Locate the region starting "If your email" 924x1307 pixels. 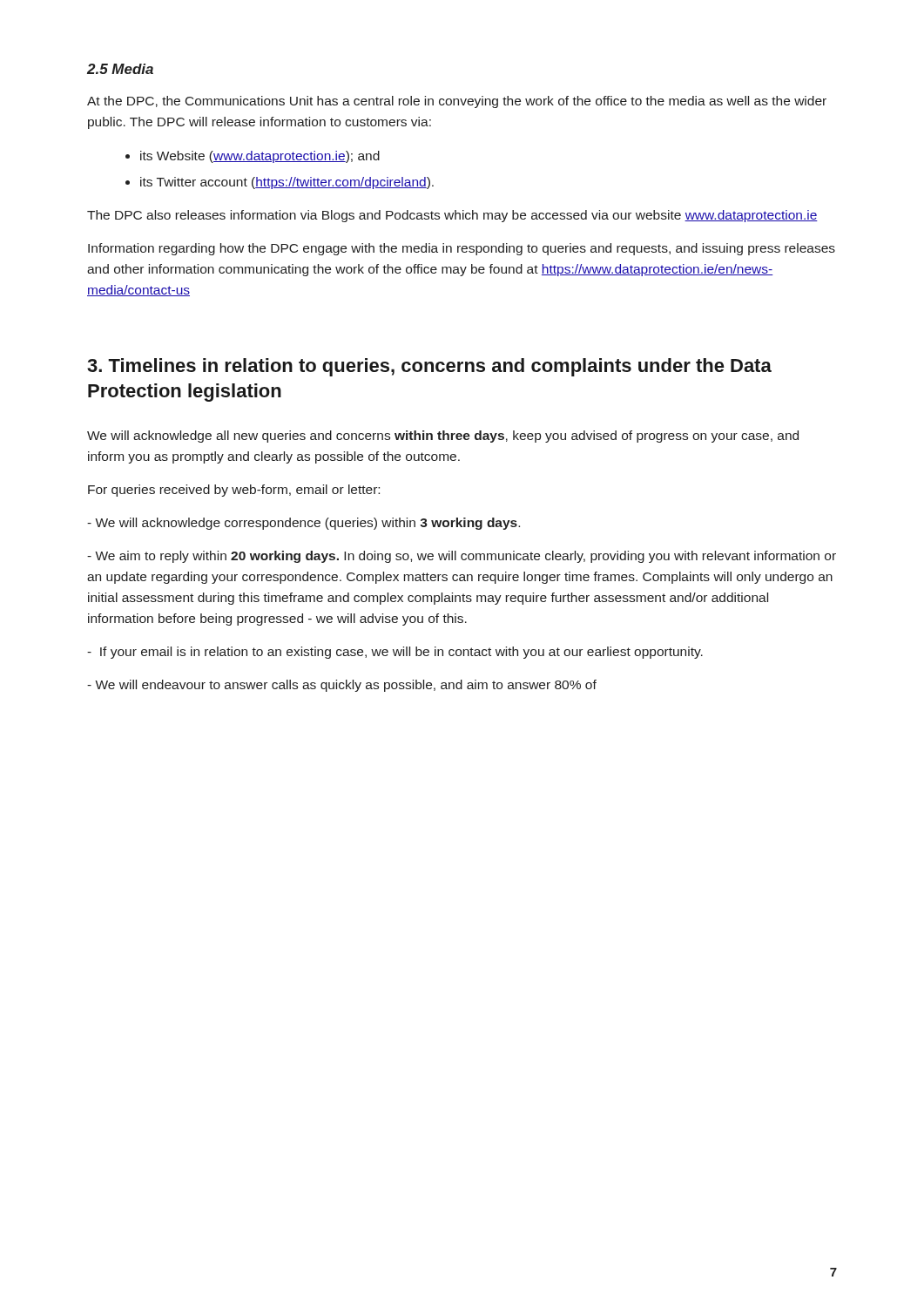coord(395,652)
